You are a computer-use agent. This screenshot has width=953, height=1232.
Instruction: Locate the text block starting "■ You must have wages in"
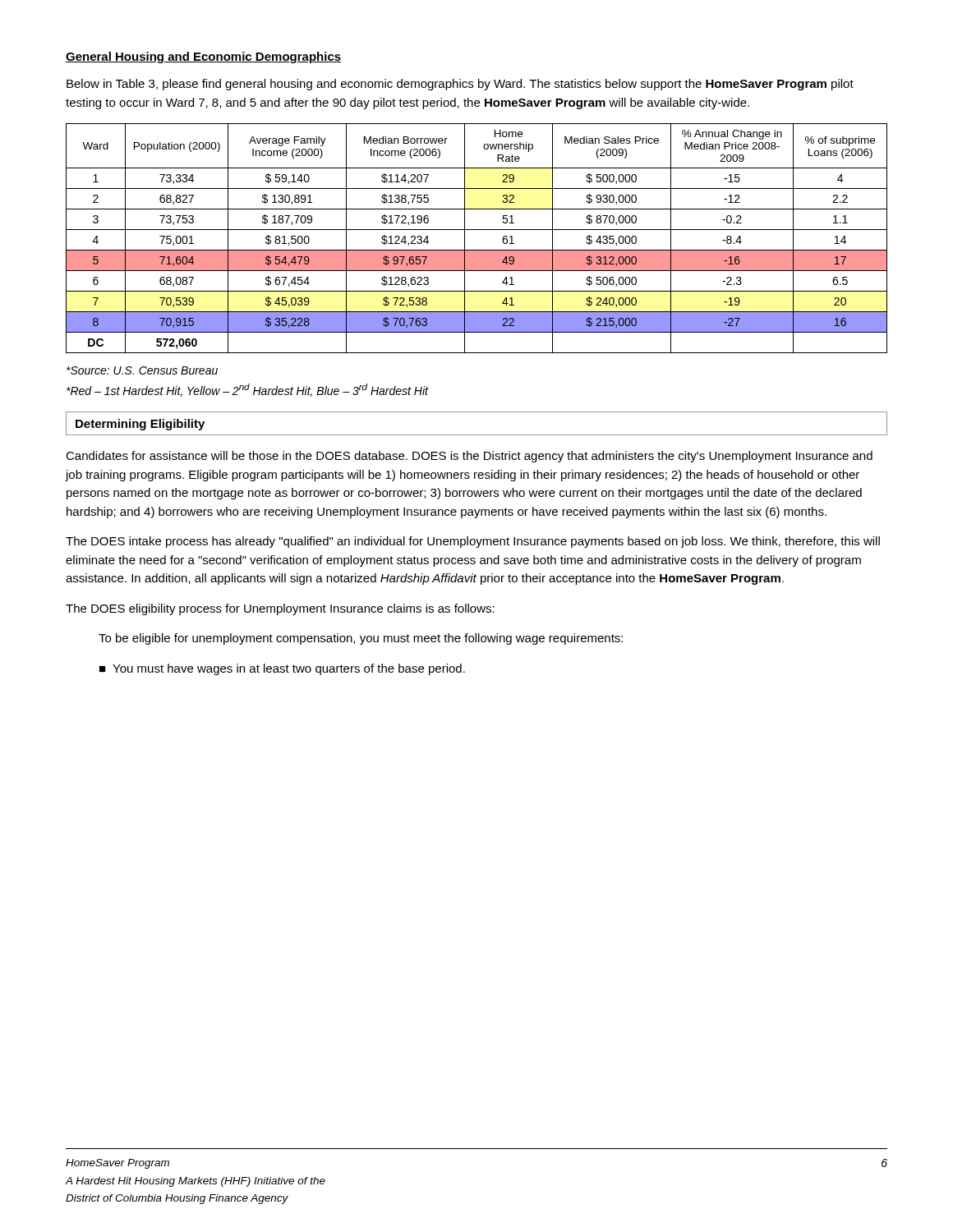click(282, 668)
